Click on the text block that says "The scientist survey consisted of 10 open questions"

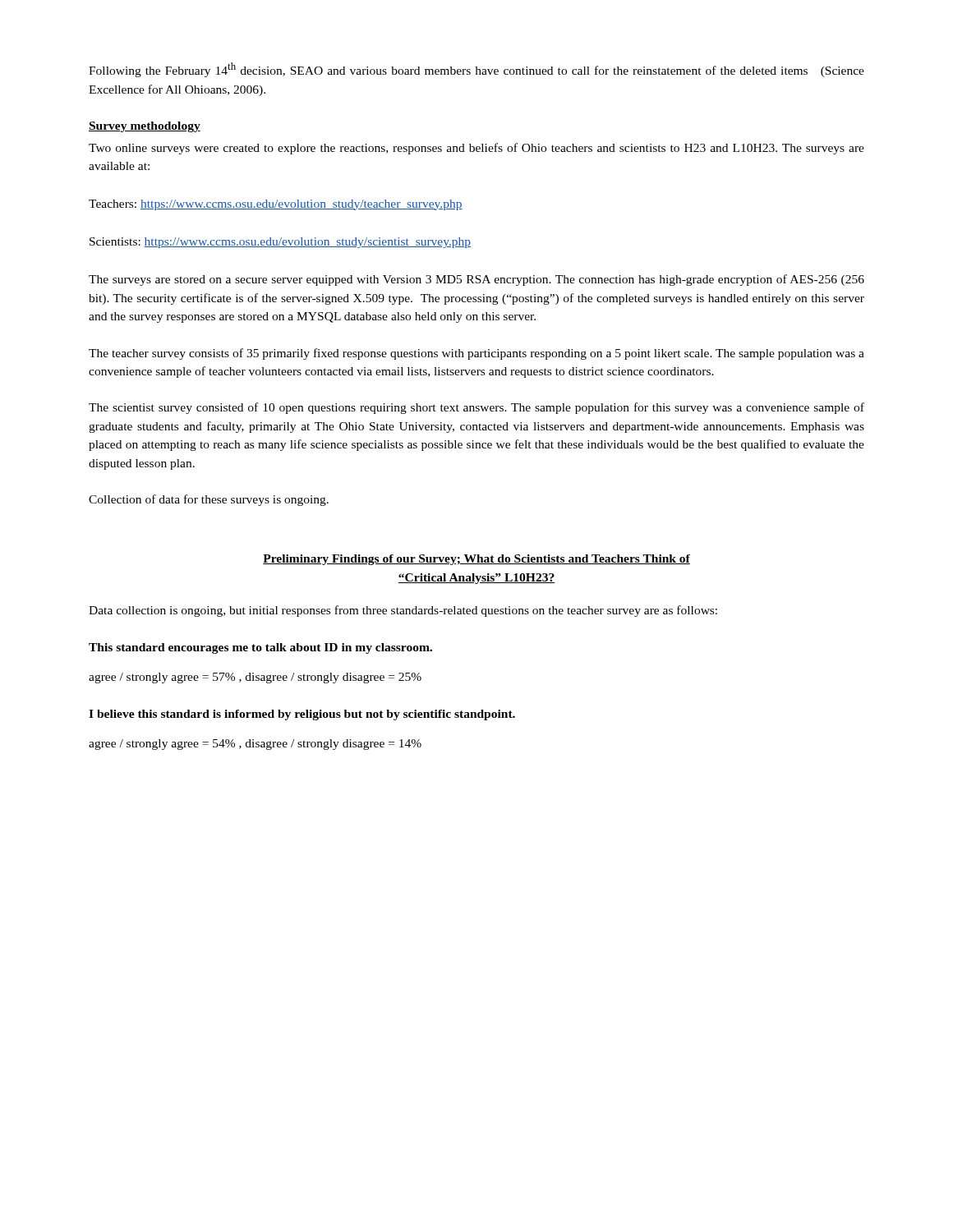point(476,436)
